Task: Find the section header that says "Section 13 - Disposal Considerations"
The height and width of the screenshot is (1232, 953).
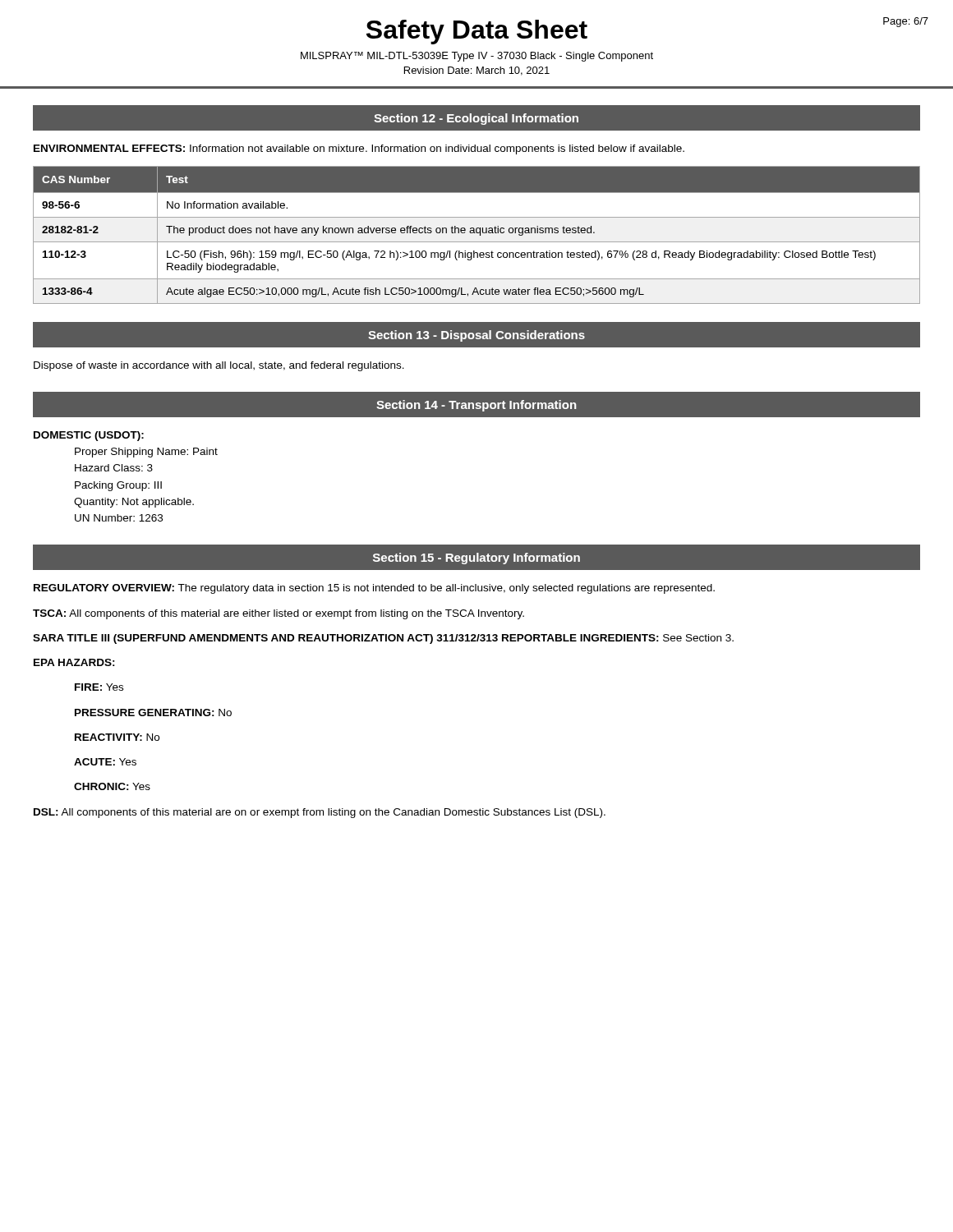Action: [x=476, y=334]
